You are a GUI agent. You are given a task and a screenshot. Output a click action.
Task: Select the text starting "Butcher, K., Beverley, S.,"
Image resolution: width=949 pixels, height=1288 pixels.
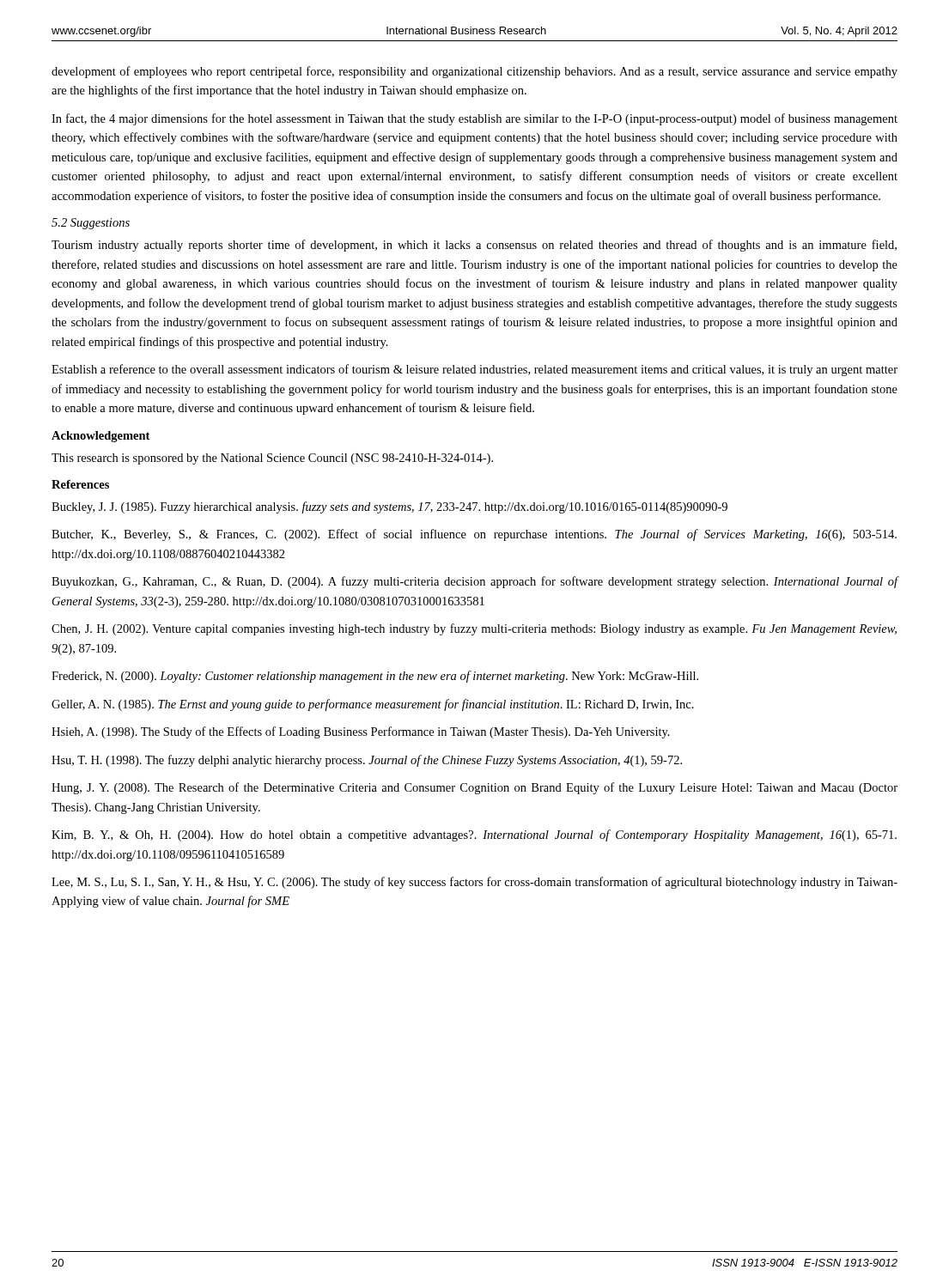[x=474, y=544]
